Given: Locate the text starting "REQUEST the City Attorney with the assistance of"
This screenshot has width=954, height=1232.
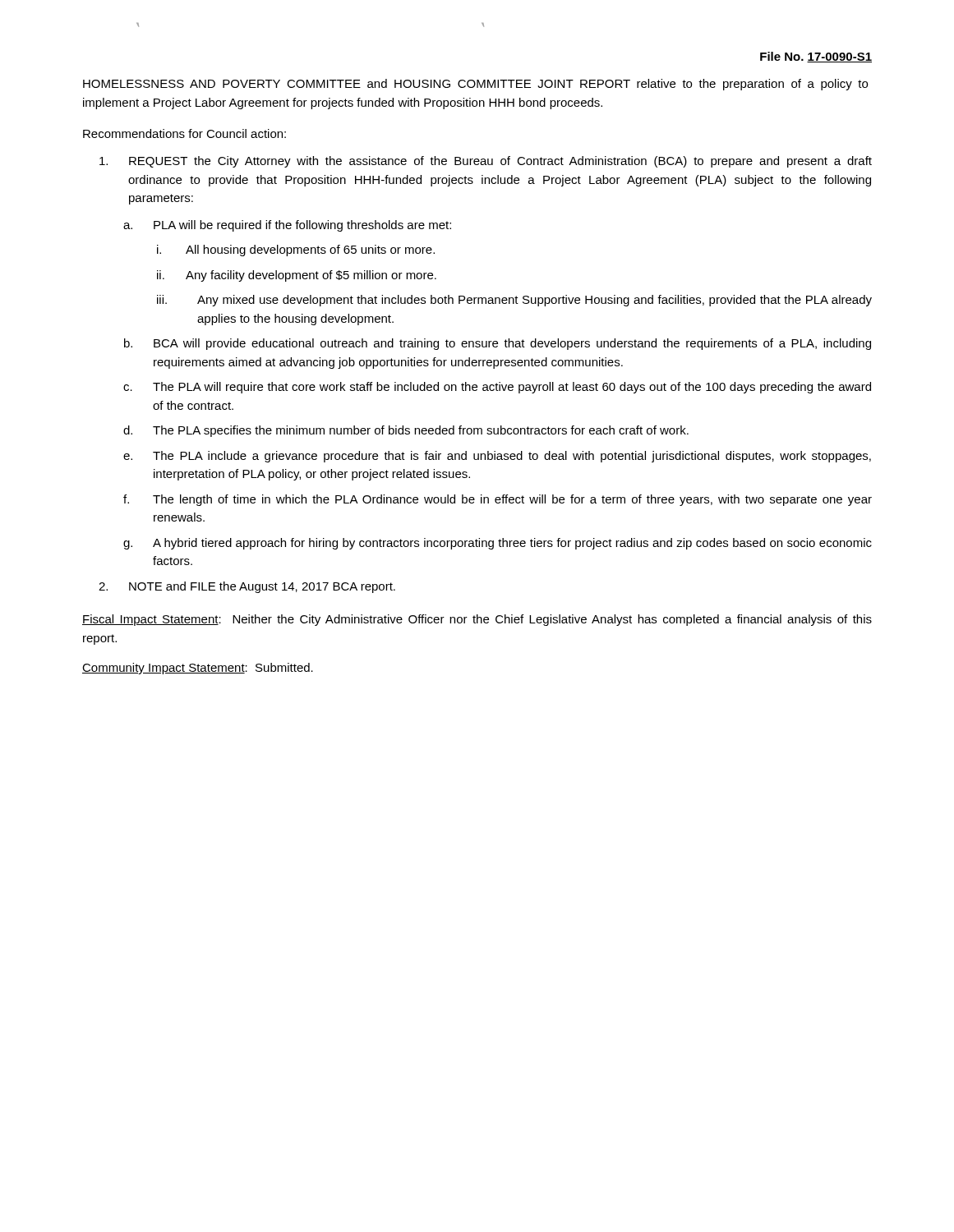Looking at the screenshot, I should (x=485, y=180).
